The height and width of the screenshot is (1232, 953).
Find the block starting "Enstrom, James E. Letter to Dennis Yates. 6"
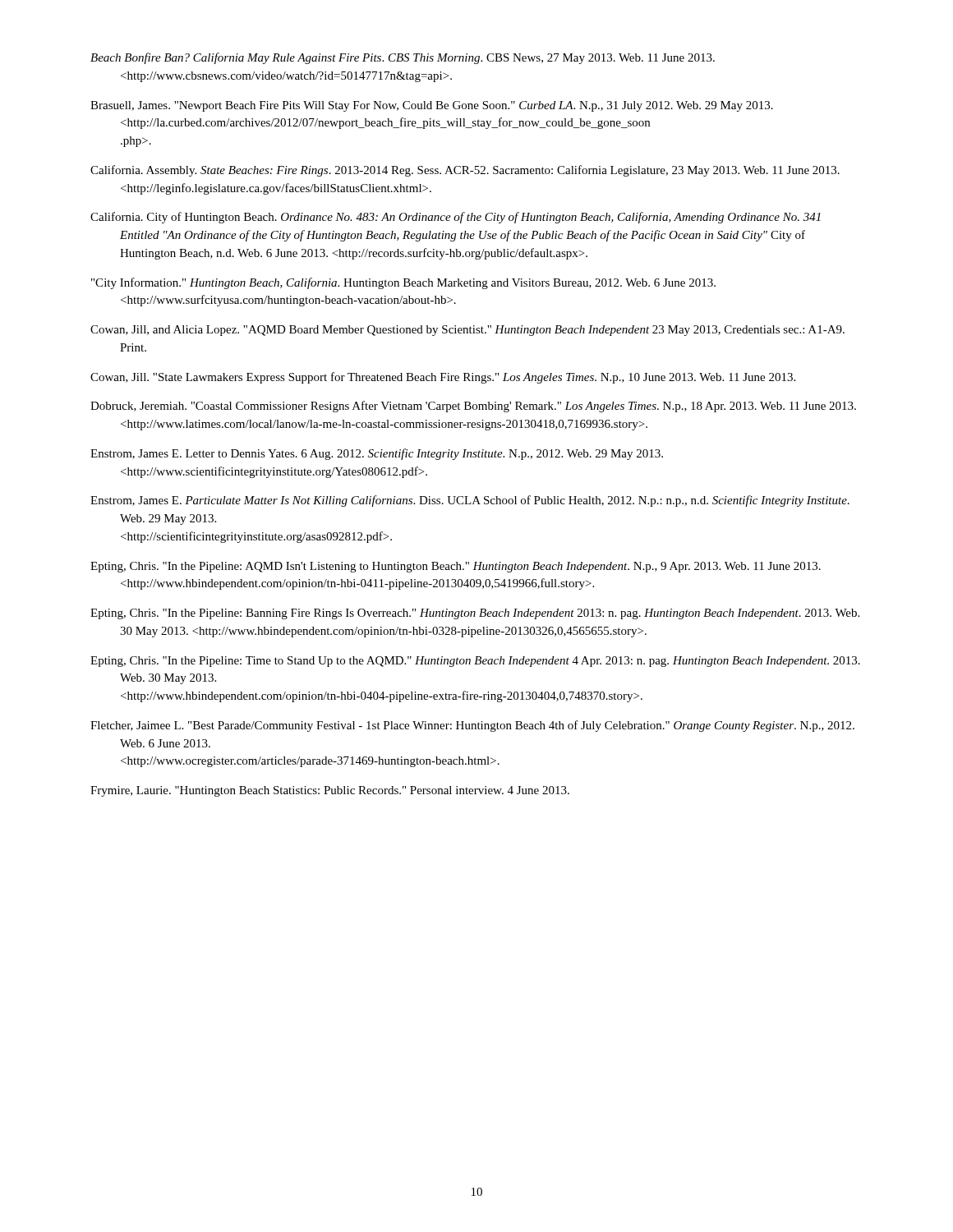pos(377,462)
